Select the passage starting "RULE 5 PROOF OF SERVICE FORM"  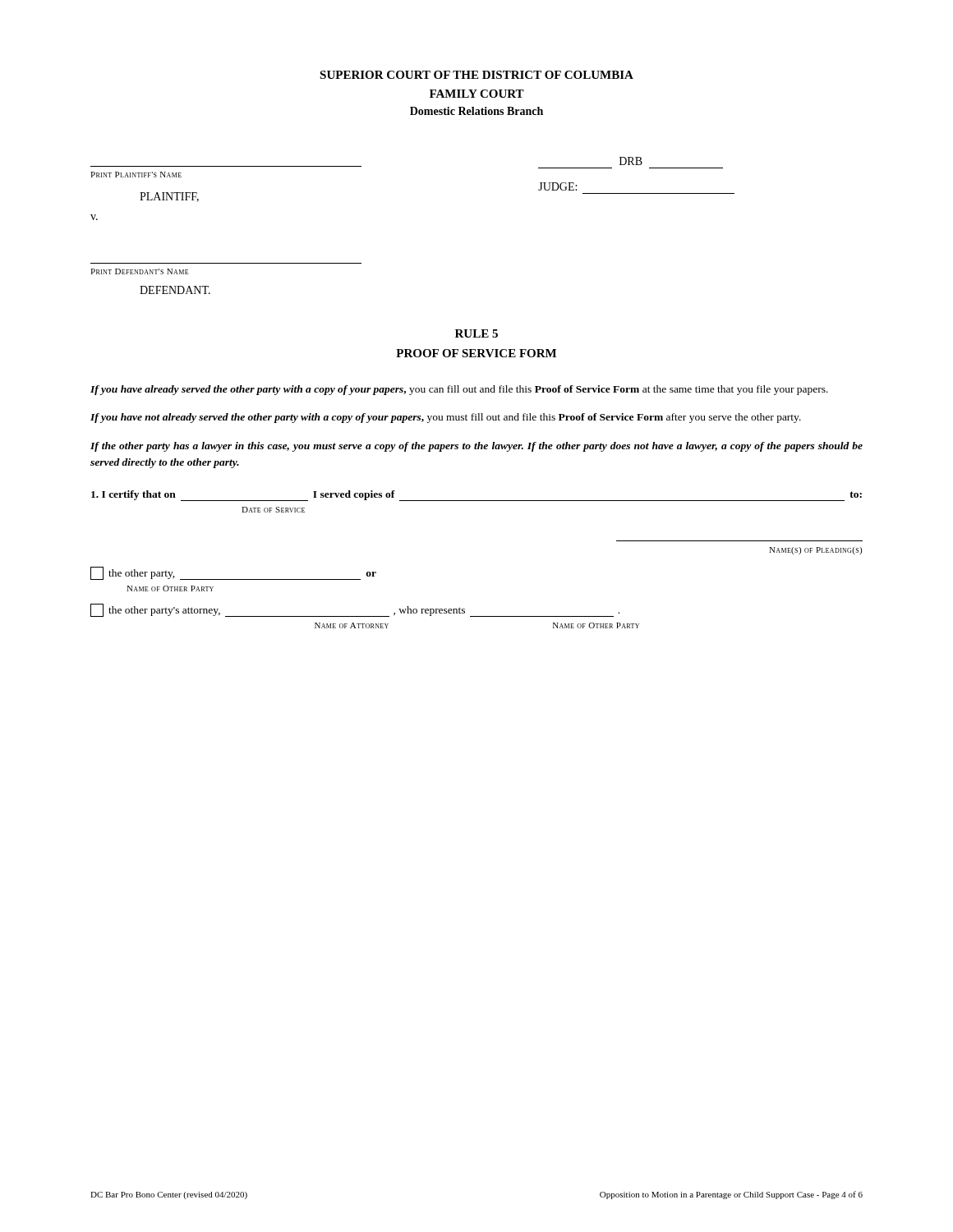476,343
